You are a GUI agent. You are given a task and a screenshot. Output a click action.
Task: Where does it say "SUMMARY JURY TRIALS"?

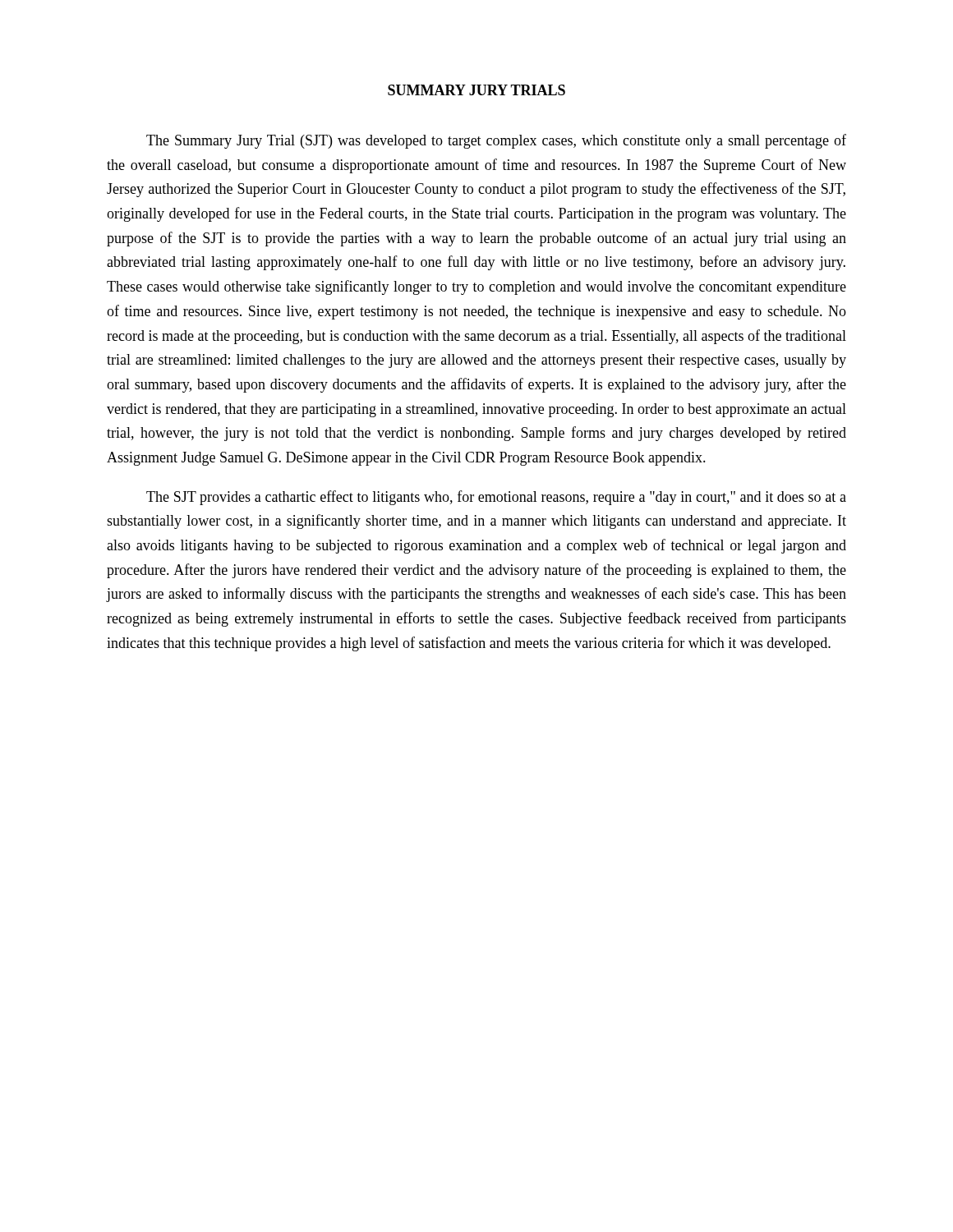point(476,90)
